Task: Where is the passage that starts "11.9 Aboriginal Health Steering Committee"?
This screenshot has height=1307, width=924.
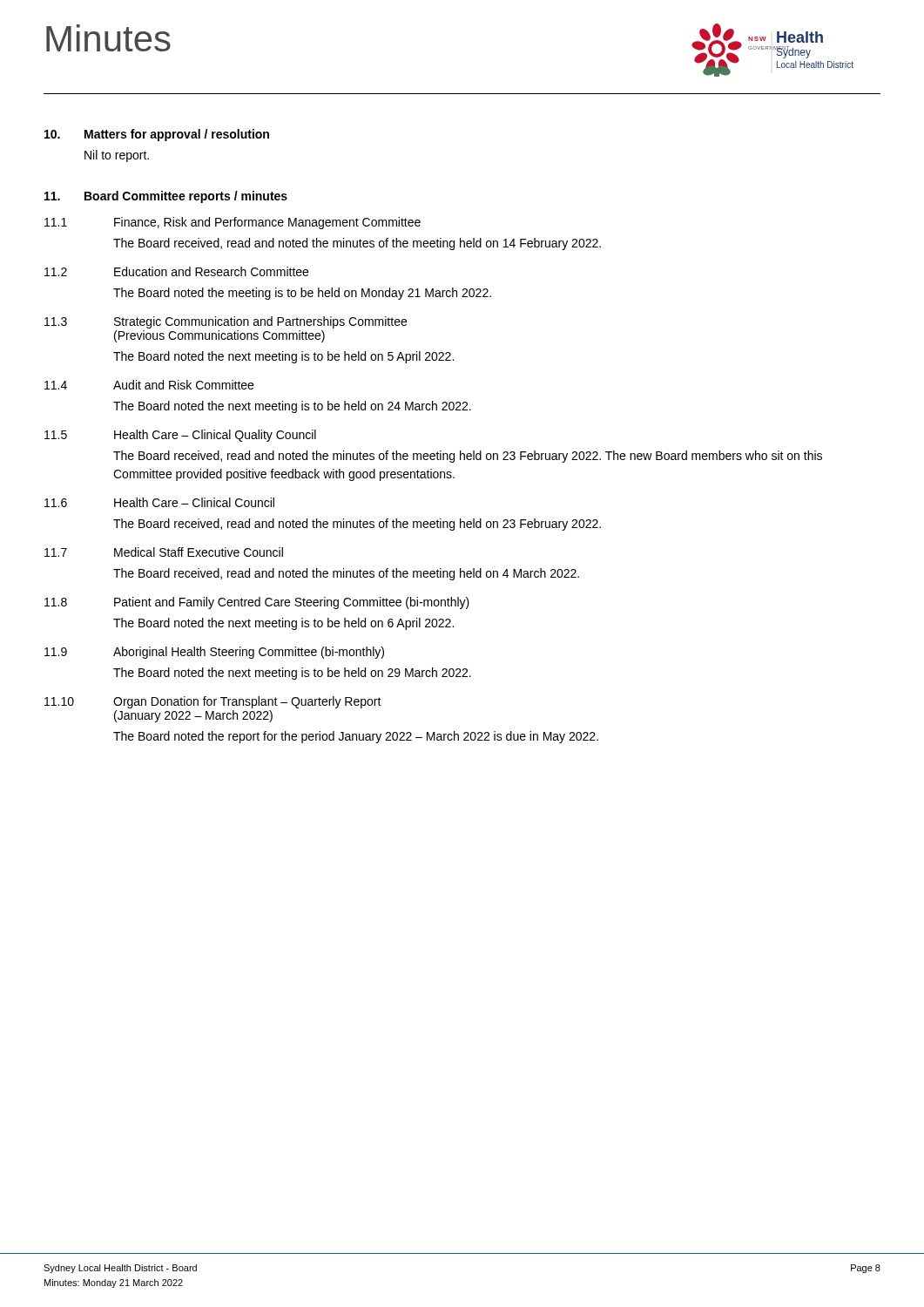Action: 214,652
